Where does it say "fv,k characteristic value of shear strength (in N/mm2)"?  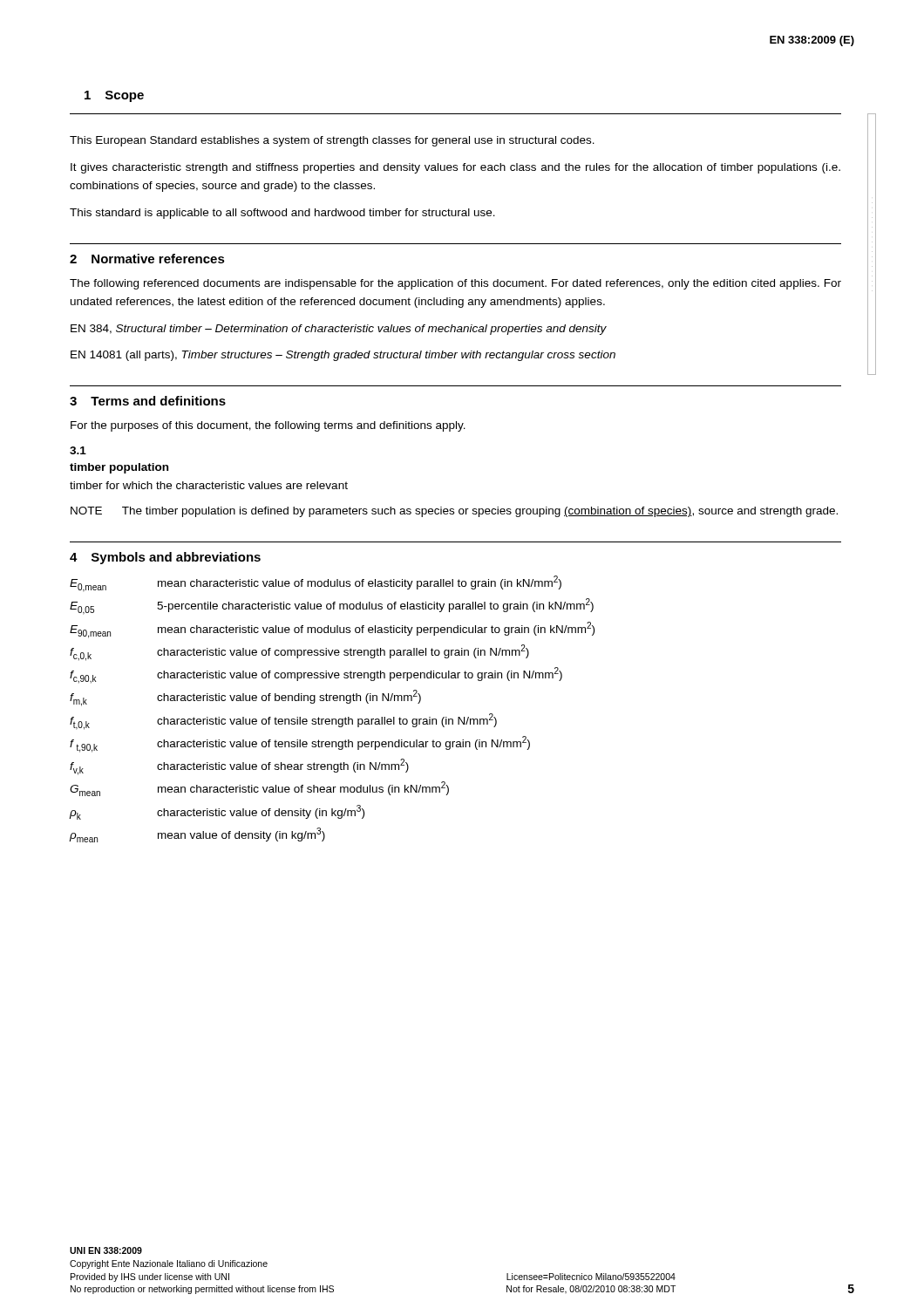pos(239,767)
